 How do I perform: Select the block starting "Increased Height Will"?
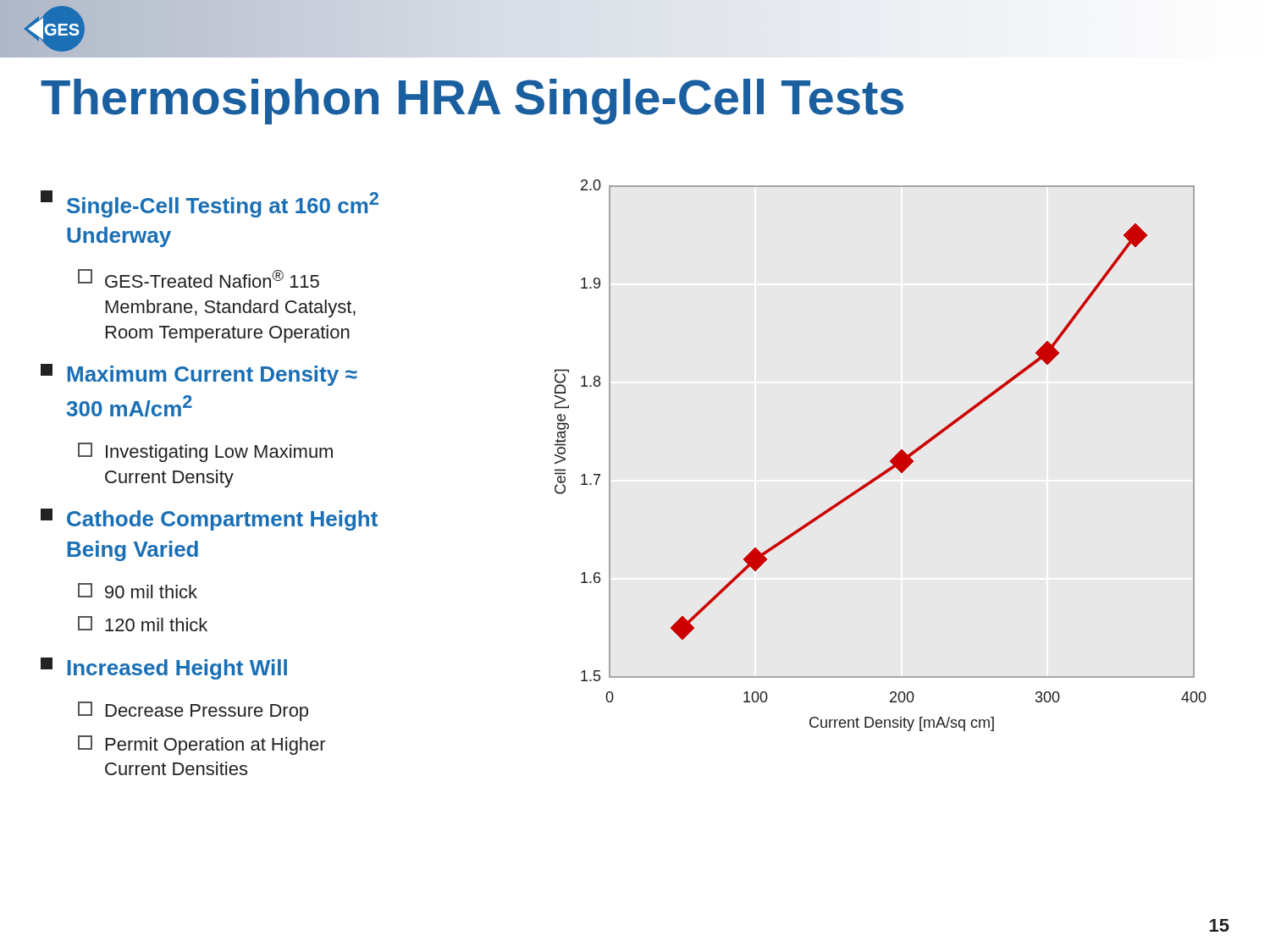coord(165,668)
